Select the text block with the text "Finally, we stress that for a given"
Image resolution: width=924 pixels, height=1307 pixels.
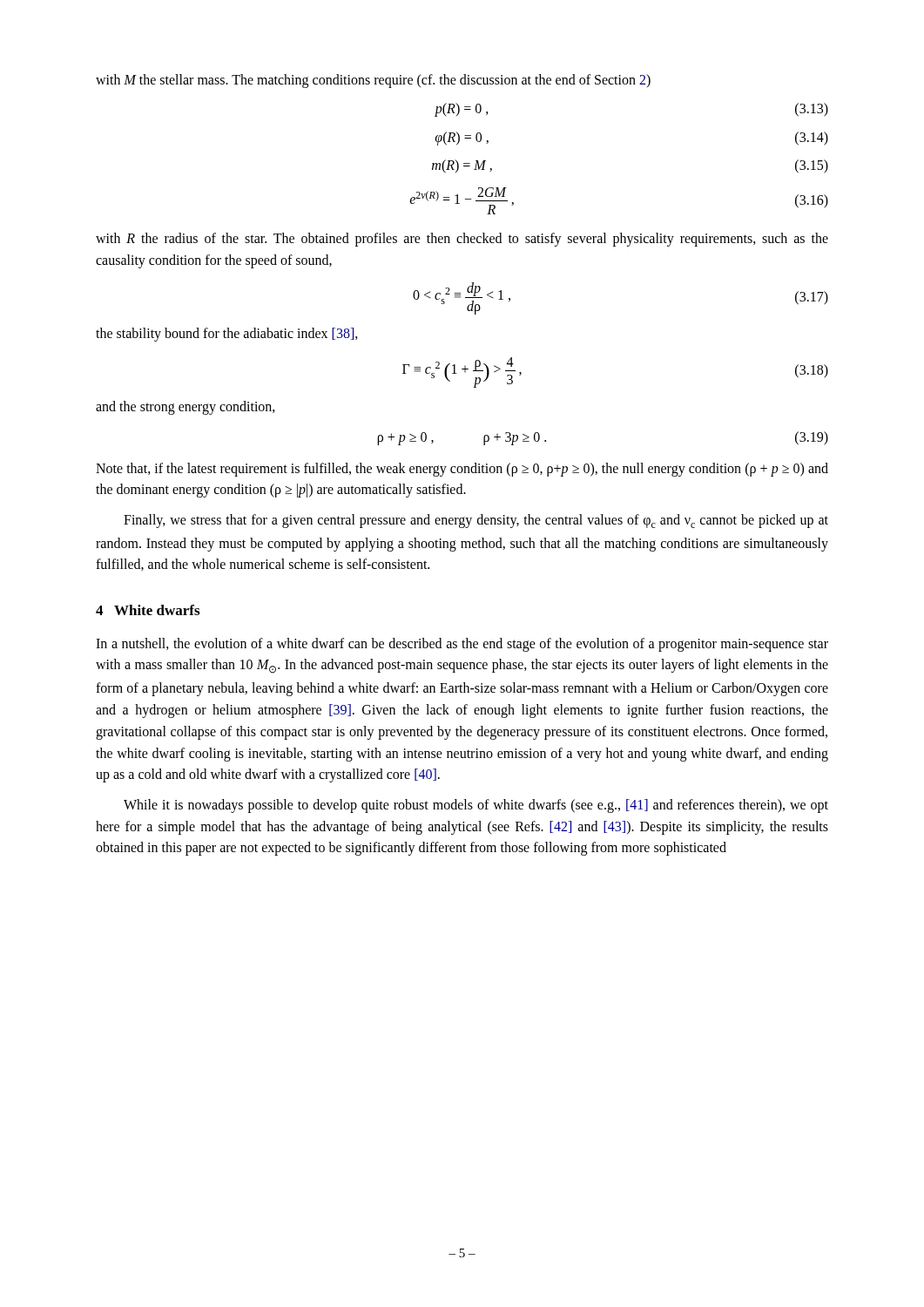point(462,542)
